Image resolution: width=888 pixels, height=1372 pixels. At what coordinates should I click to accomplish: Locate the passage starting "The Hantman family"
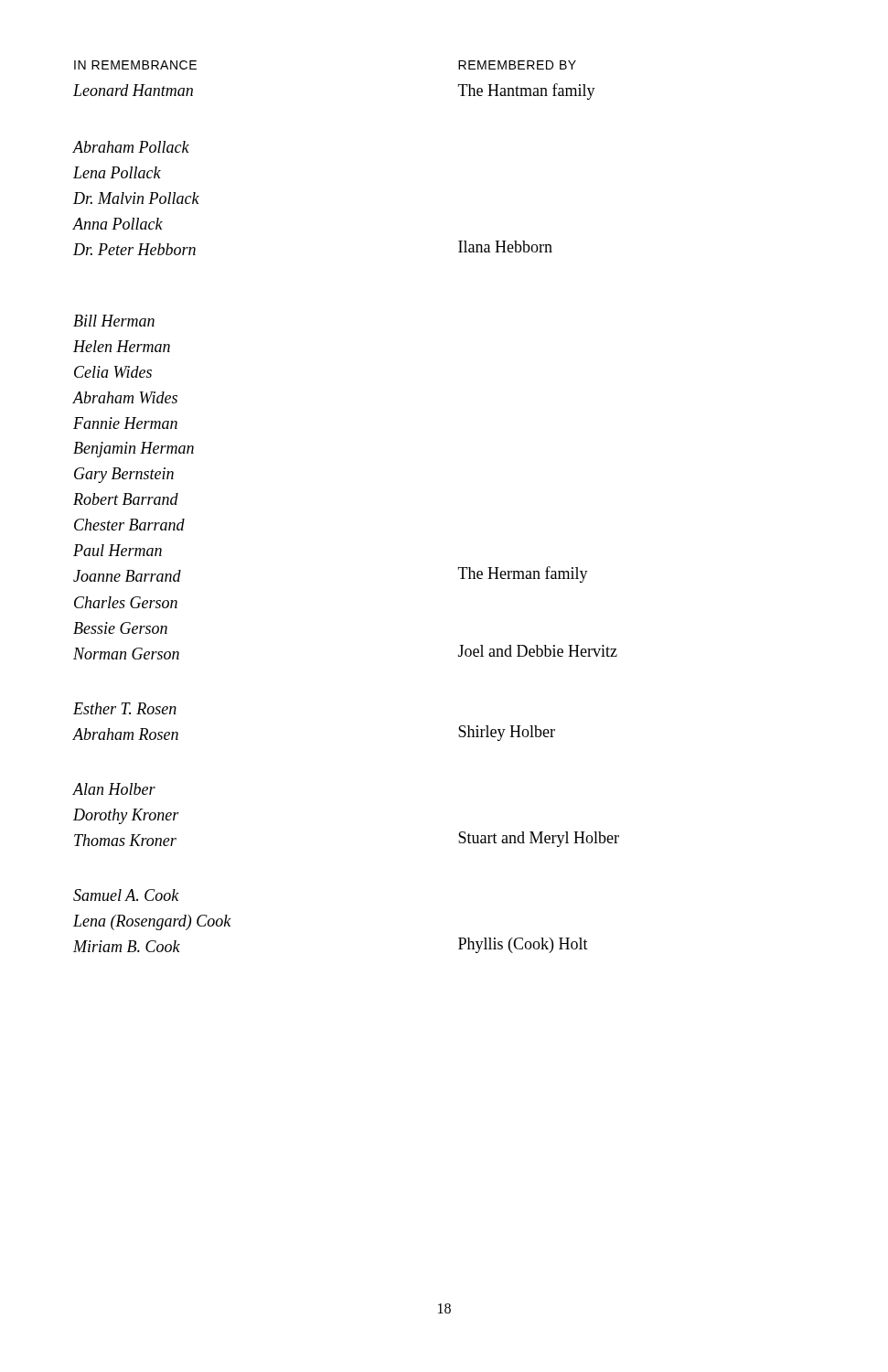click(526, 91)
